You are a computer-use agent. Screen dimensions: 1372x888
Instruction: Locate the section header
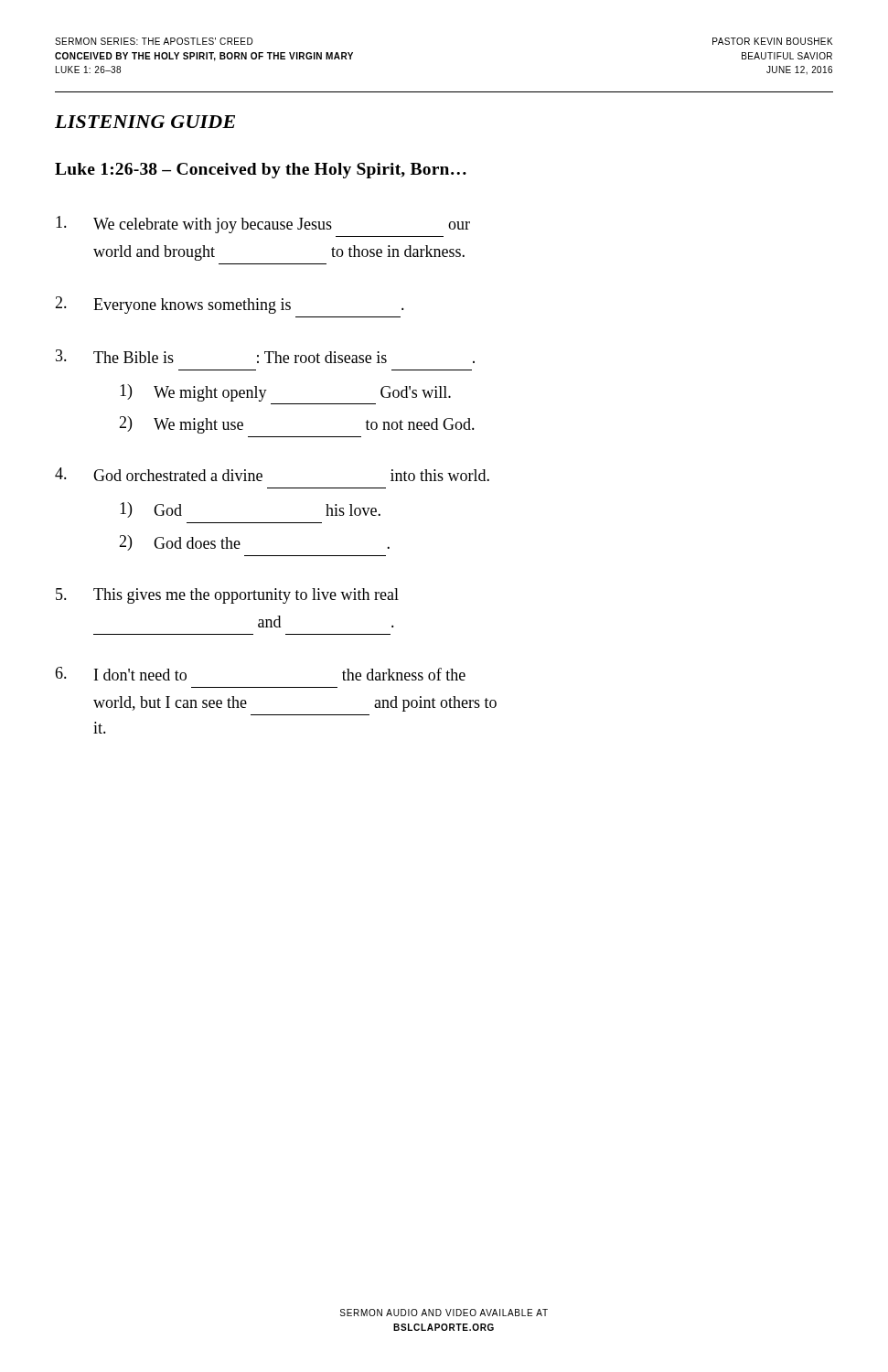[x=261, y=169]
